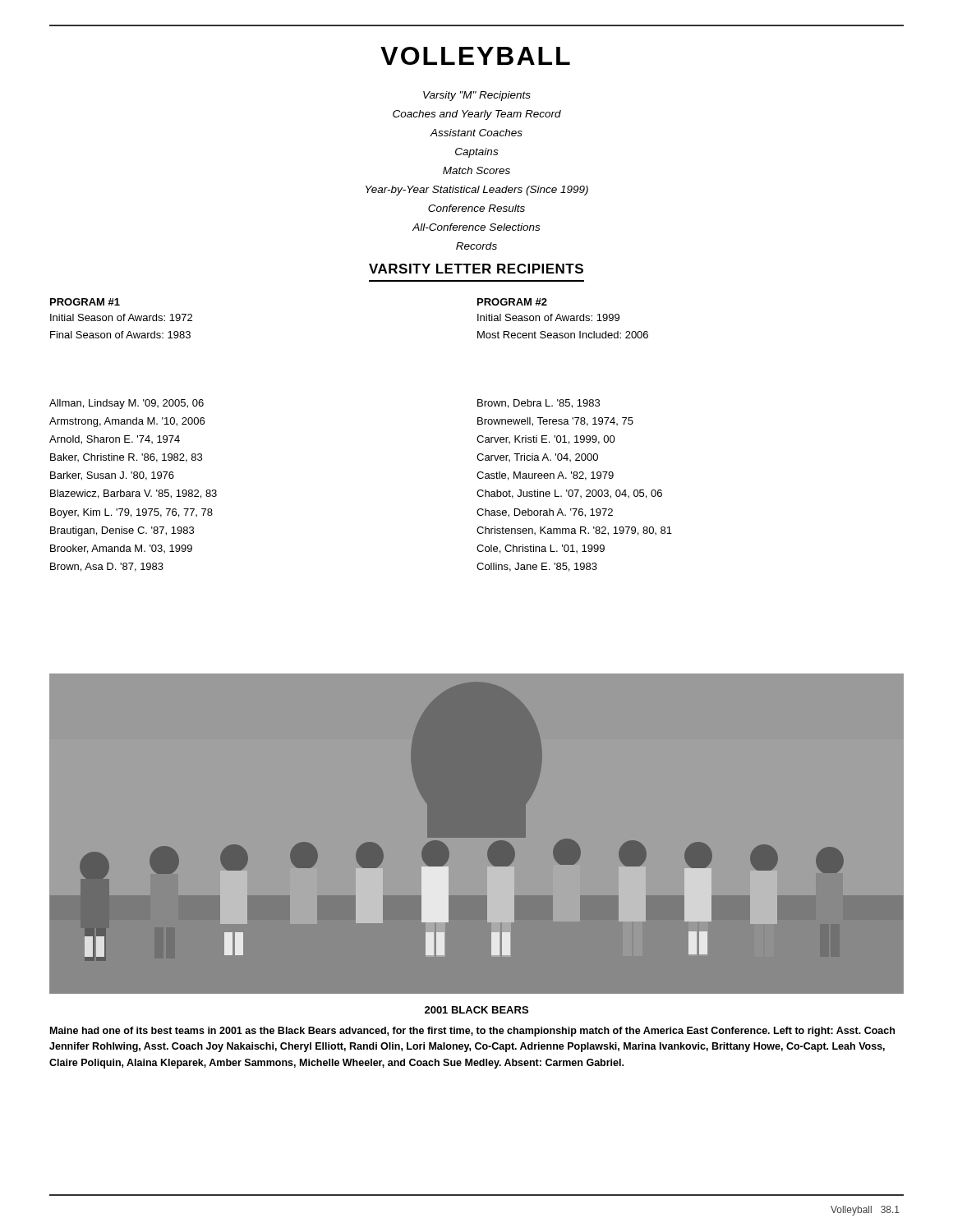
Task: Click on the list item with the text "Brown, Asa D. '87, 1983"
Action: coord(106,566)
